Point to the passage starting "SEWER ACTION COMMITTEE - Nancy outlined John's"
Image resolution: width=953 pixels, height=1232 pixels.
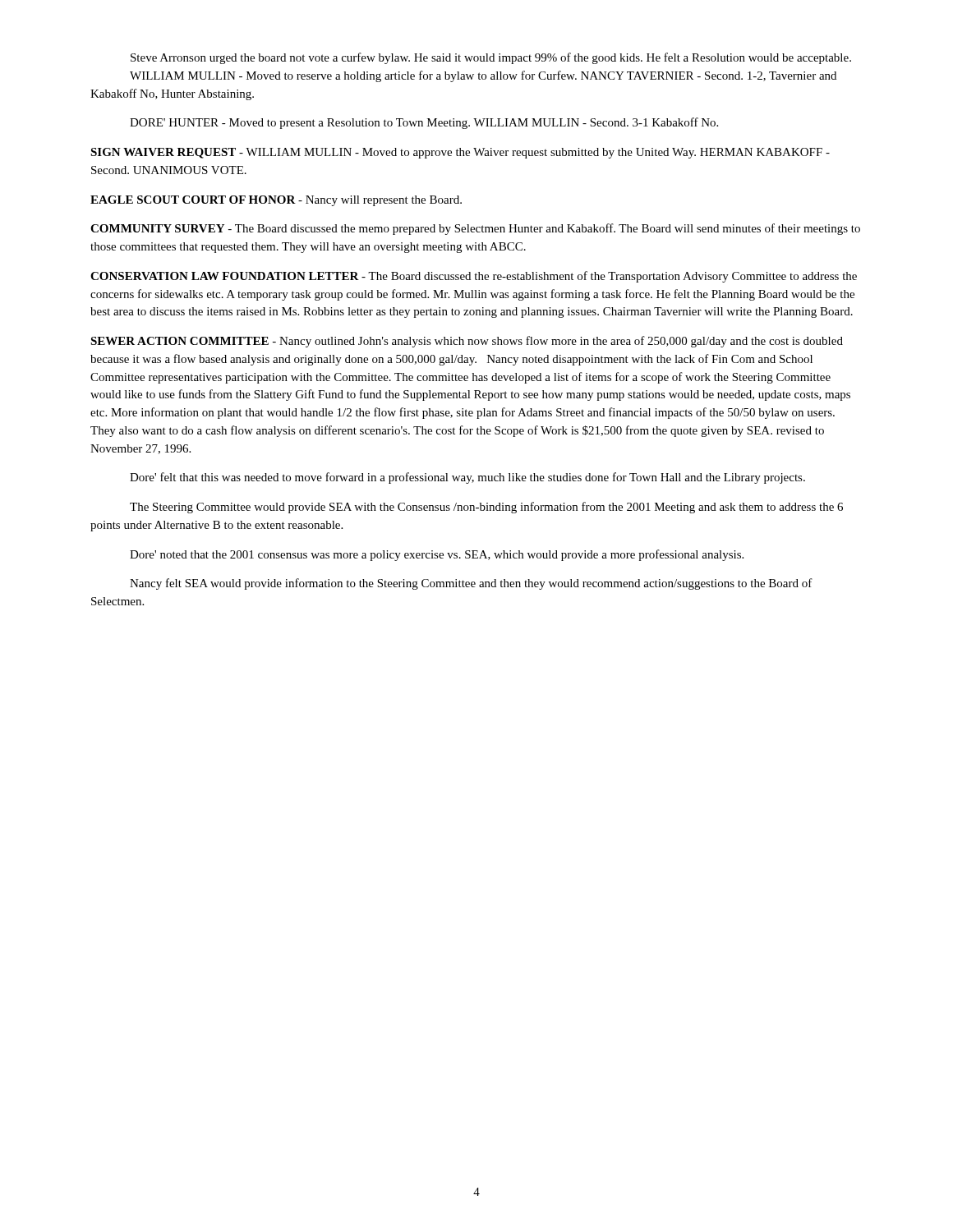point(471,394)
